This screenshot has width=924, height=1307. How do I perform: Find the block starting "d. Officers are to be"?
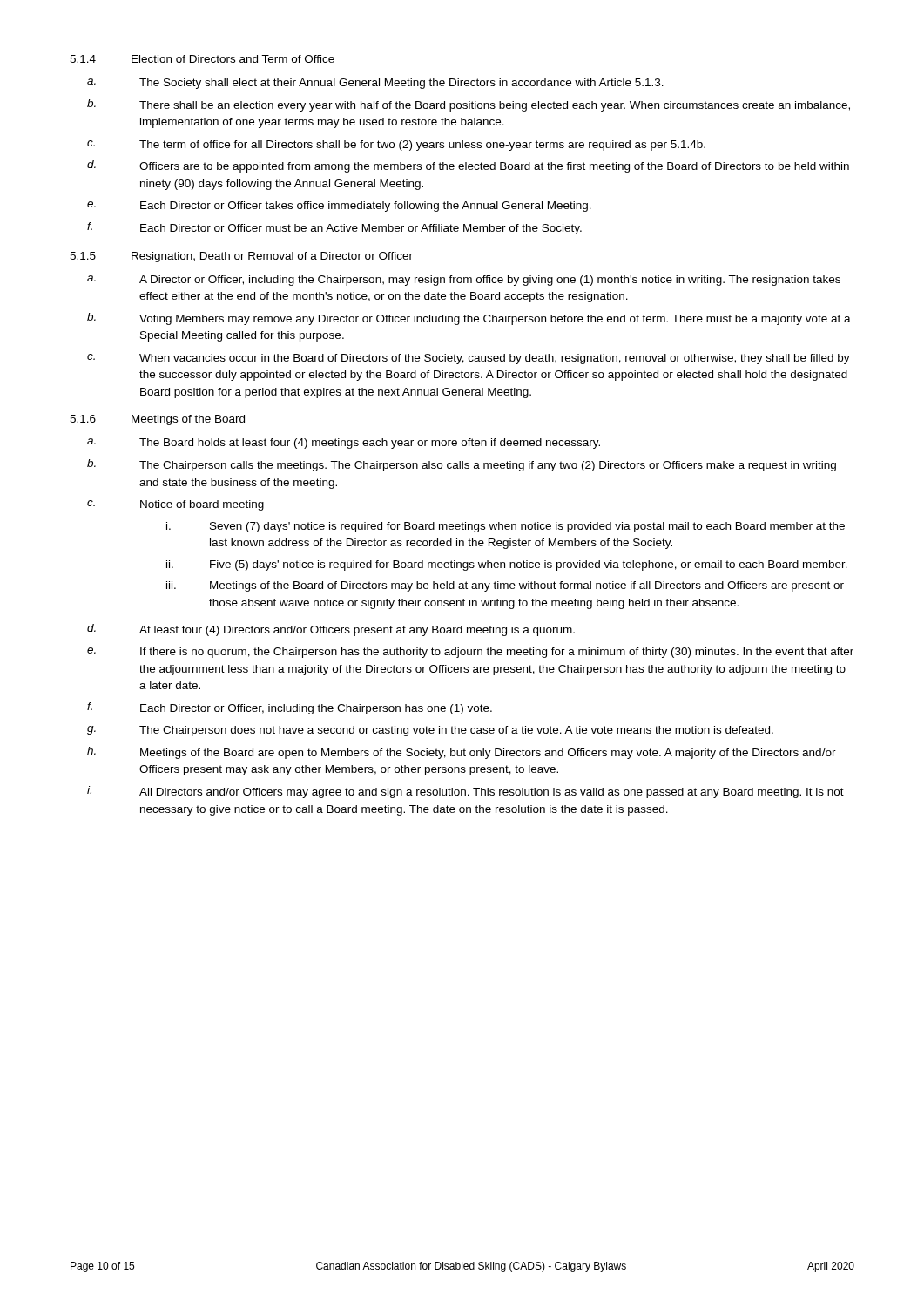462,175
